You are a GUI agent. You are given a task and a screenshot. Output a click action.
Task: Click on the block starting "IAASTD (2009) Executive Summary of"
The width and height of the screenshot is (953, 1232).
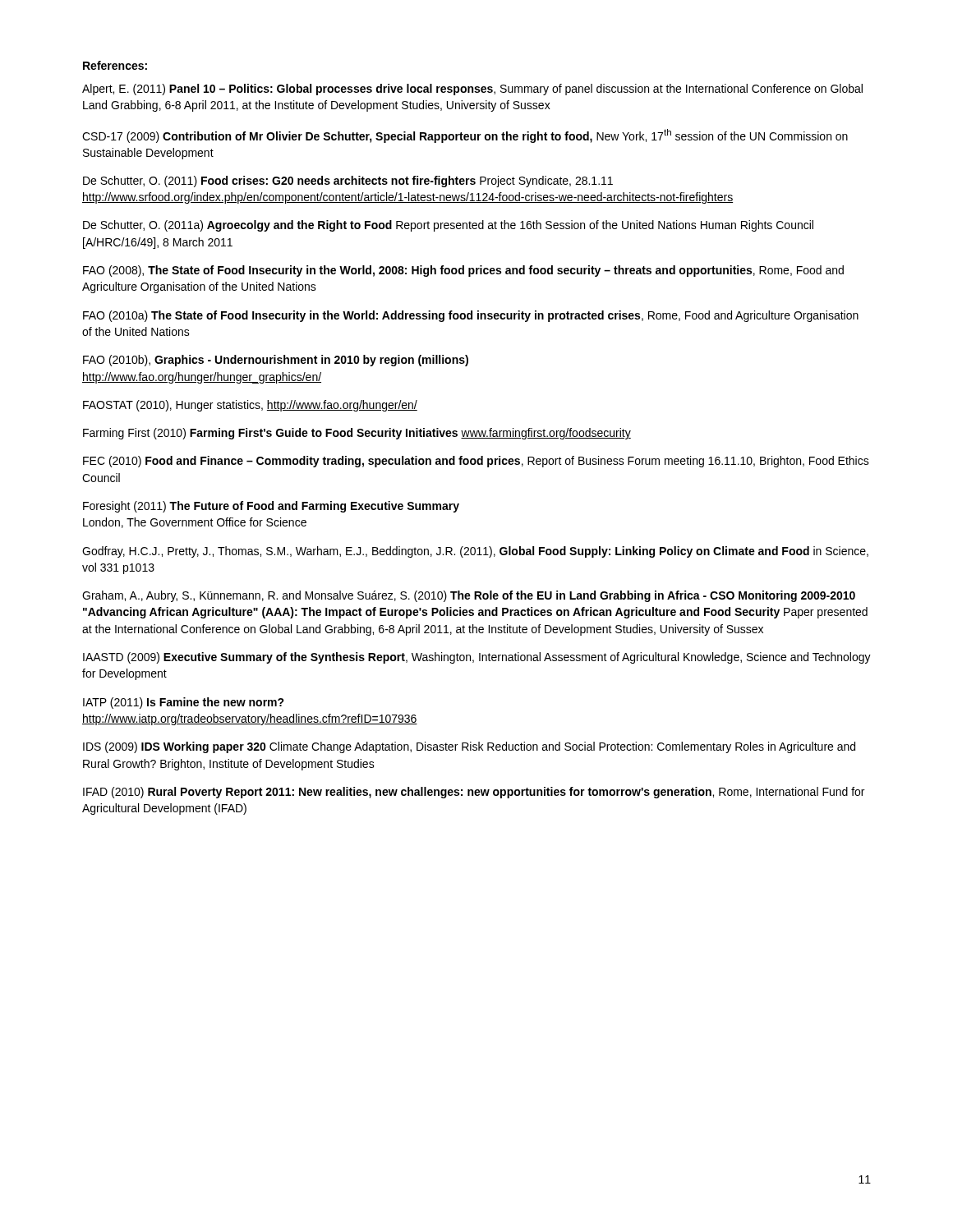[476, 665]
